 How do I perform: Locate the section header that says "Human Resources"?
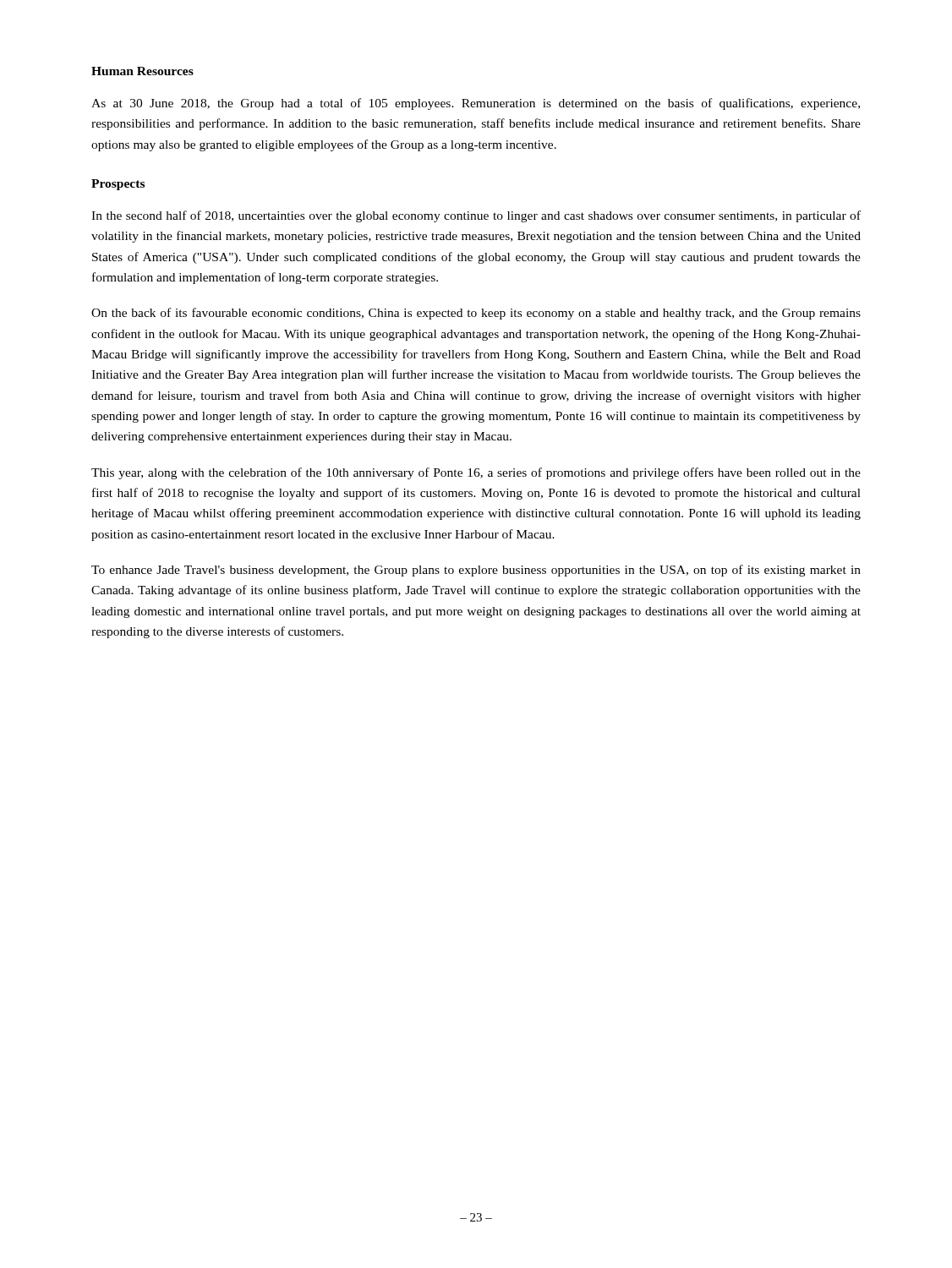[x=142, y=71]
